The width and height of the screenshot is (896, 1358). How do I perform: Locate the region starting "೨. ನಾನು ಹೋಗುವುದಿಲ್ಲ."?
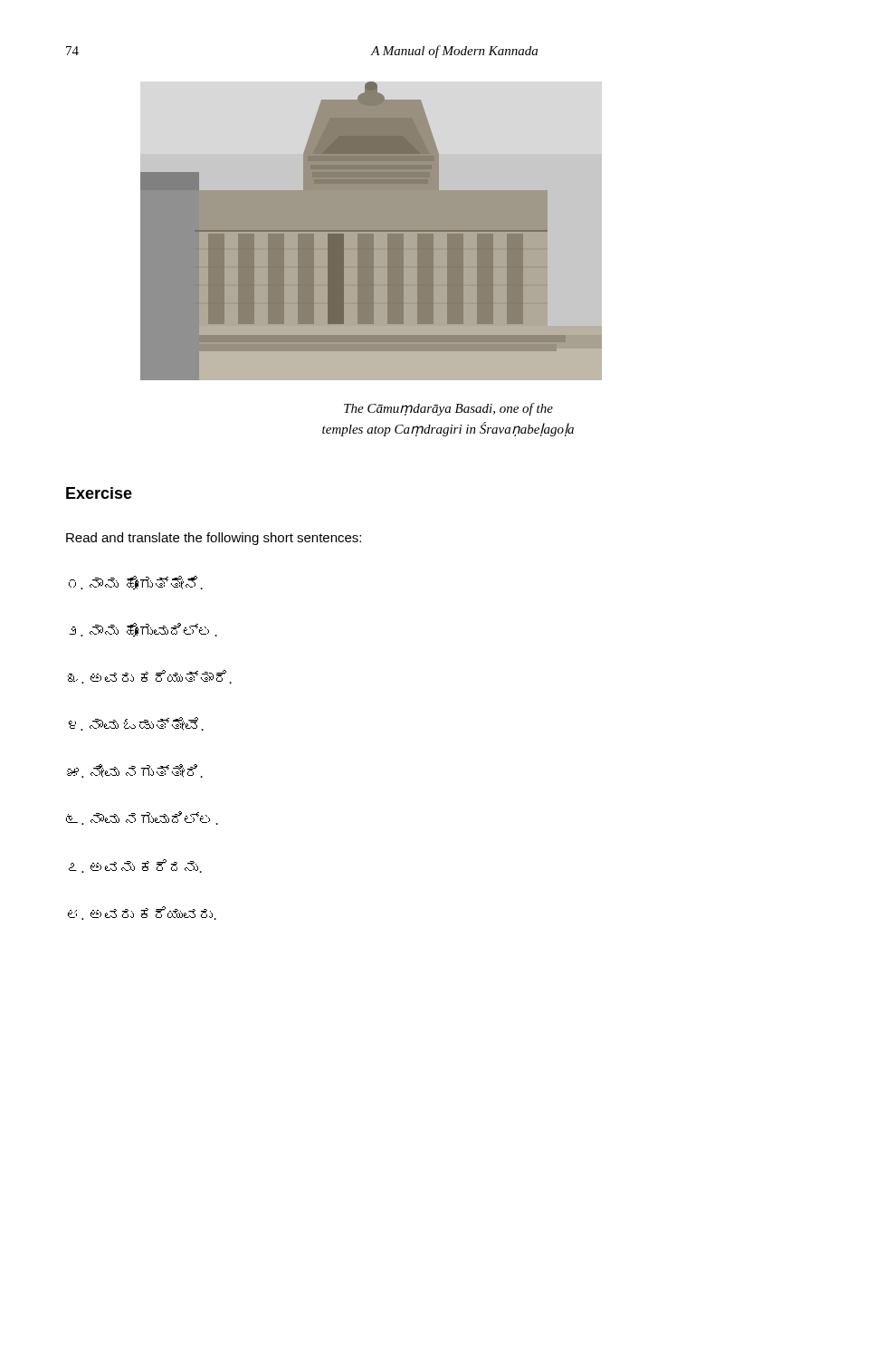[142, 632]
